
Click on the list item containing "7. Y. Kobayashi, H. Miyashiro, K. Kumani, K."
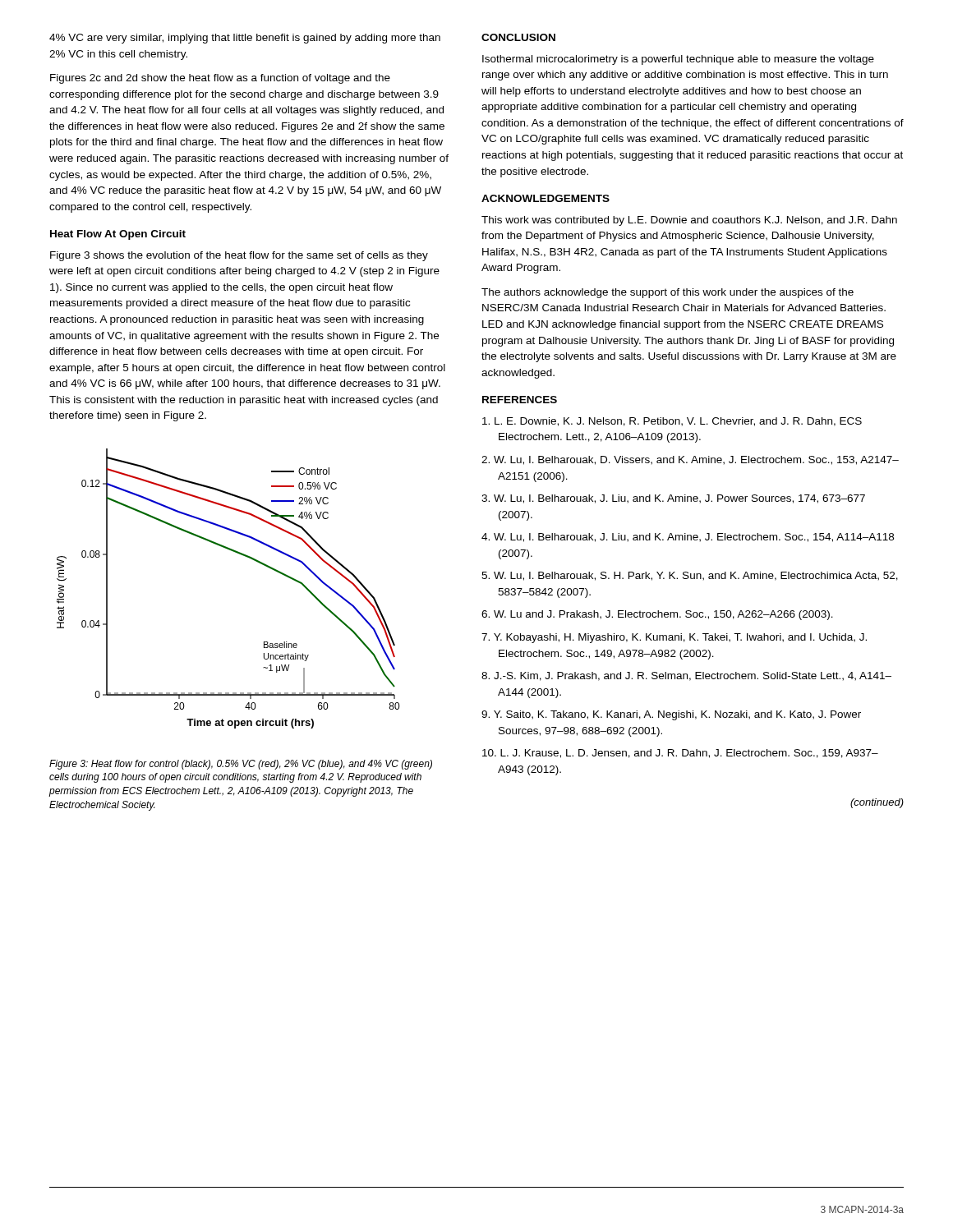coord(675,645)
